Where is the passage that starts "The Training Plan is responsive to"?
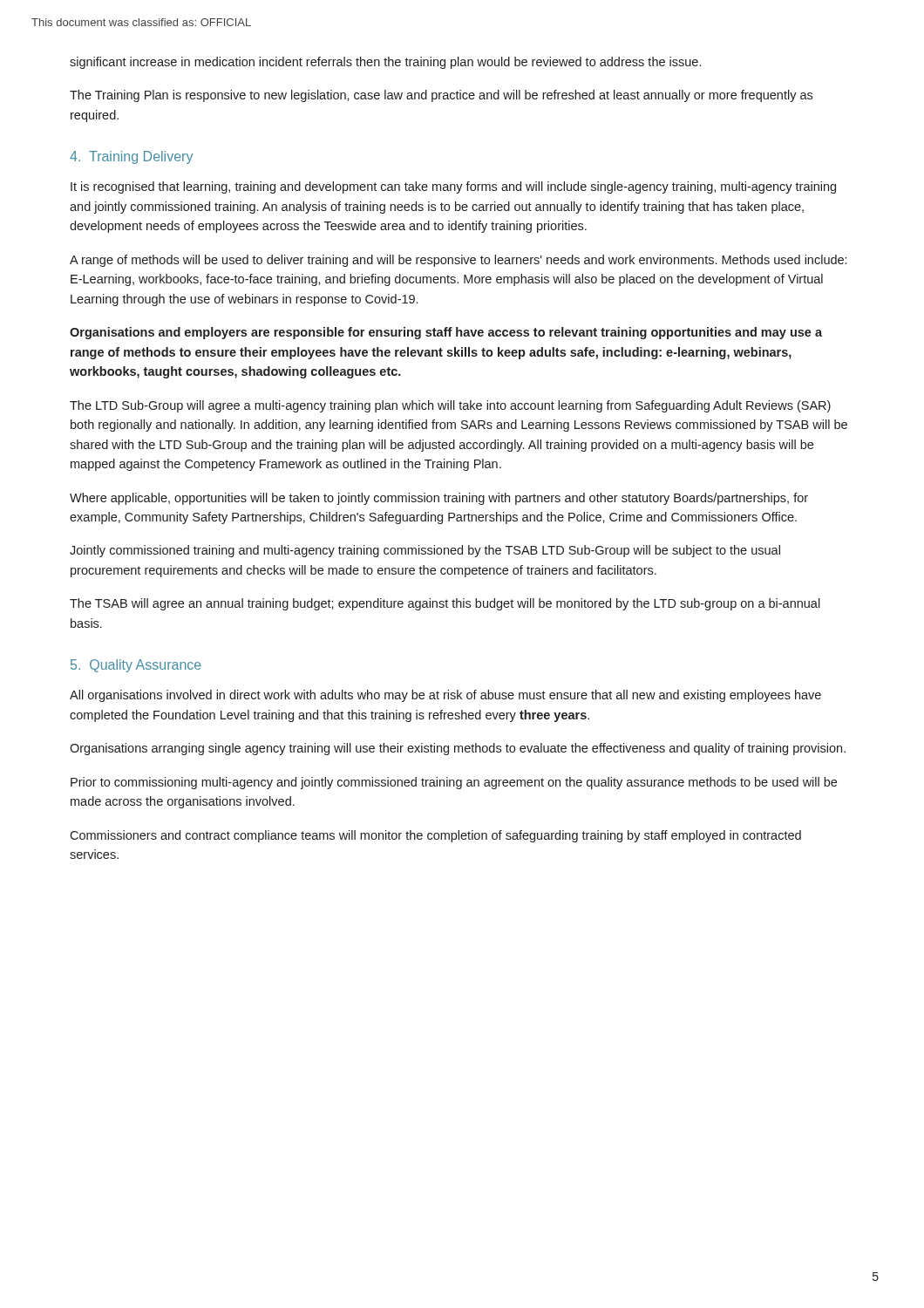This screenshot has width=924, height=1308. pos(441,105)
